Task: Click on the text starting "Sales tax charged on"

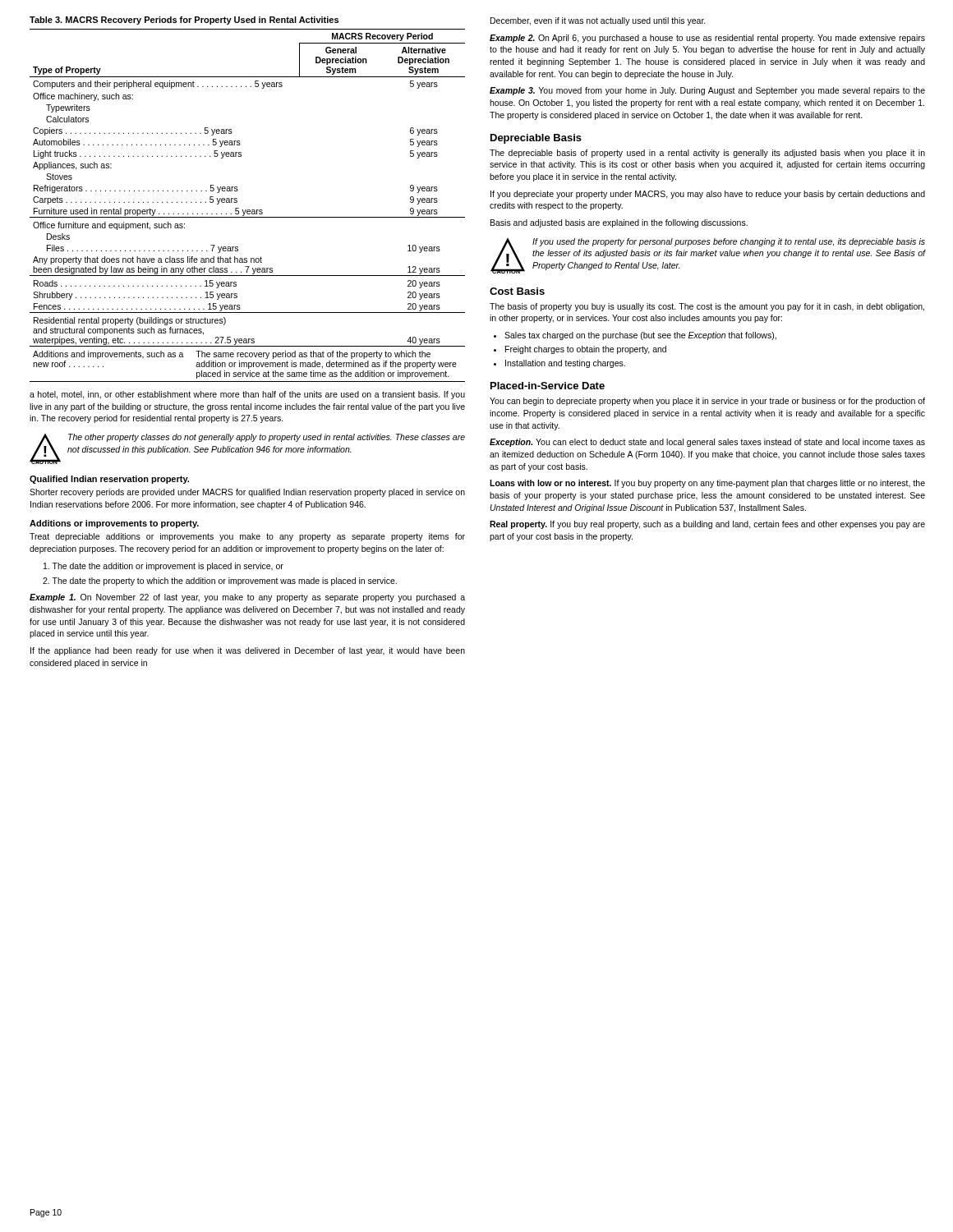Action: (641, 335)
